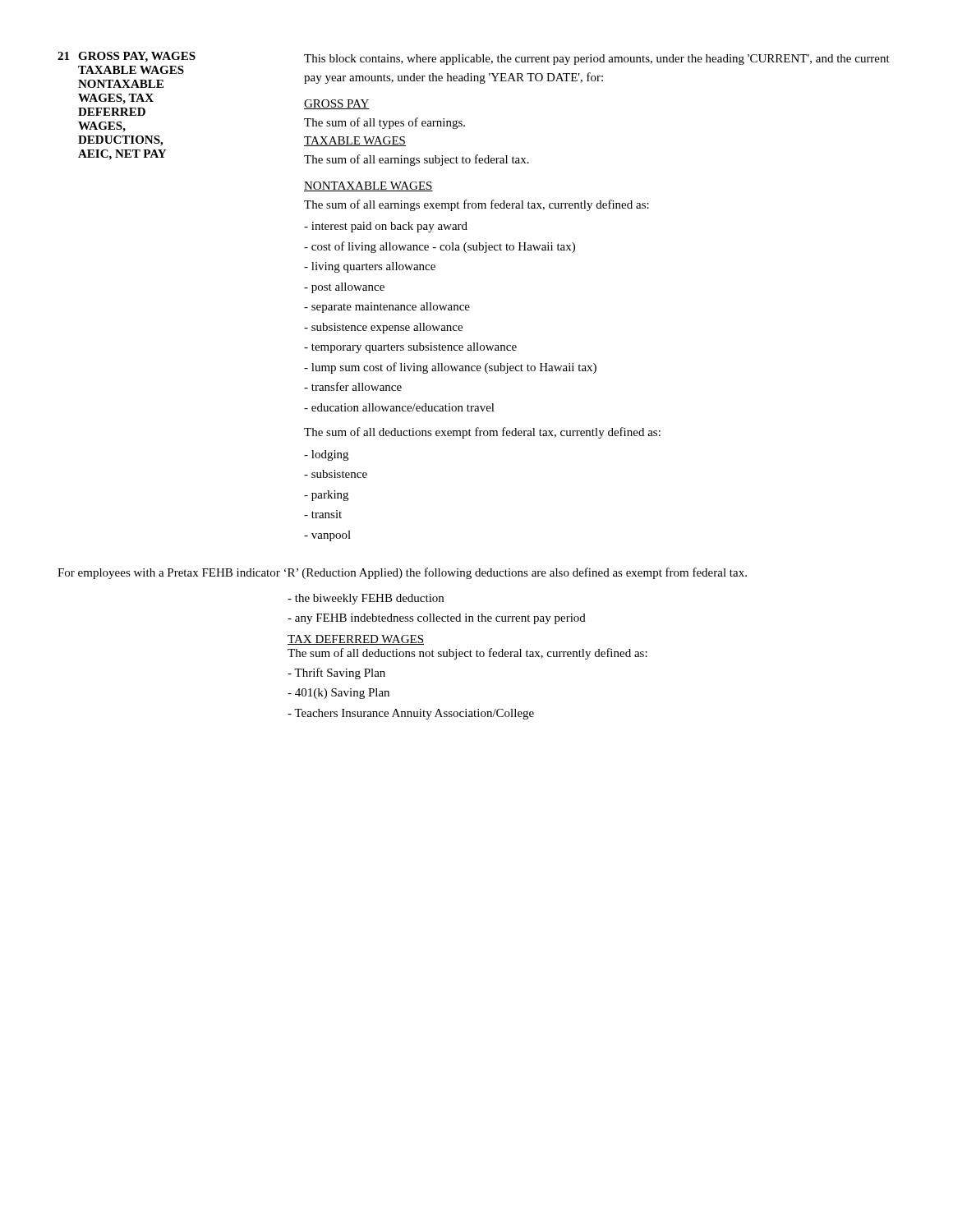Where does it say "401(k) Saving Plan"?
This screenshot has height=1232, width=953.
tap(339, 692)
